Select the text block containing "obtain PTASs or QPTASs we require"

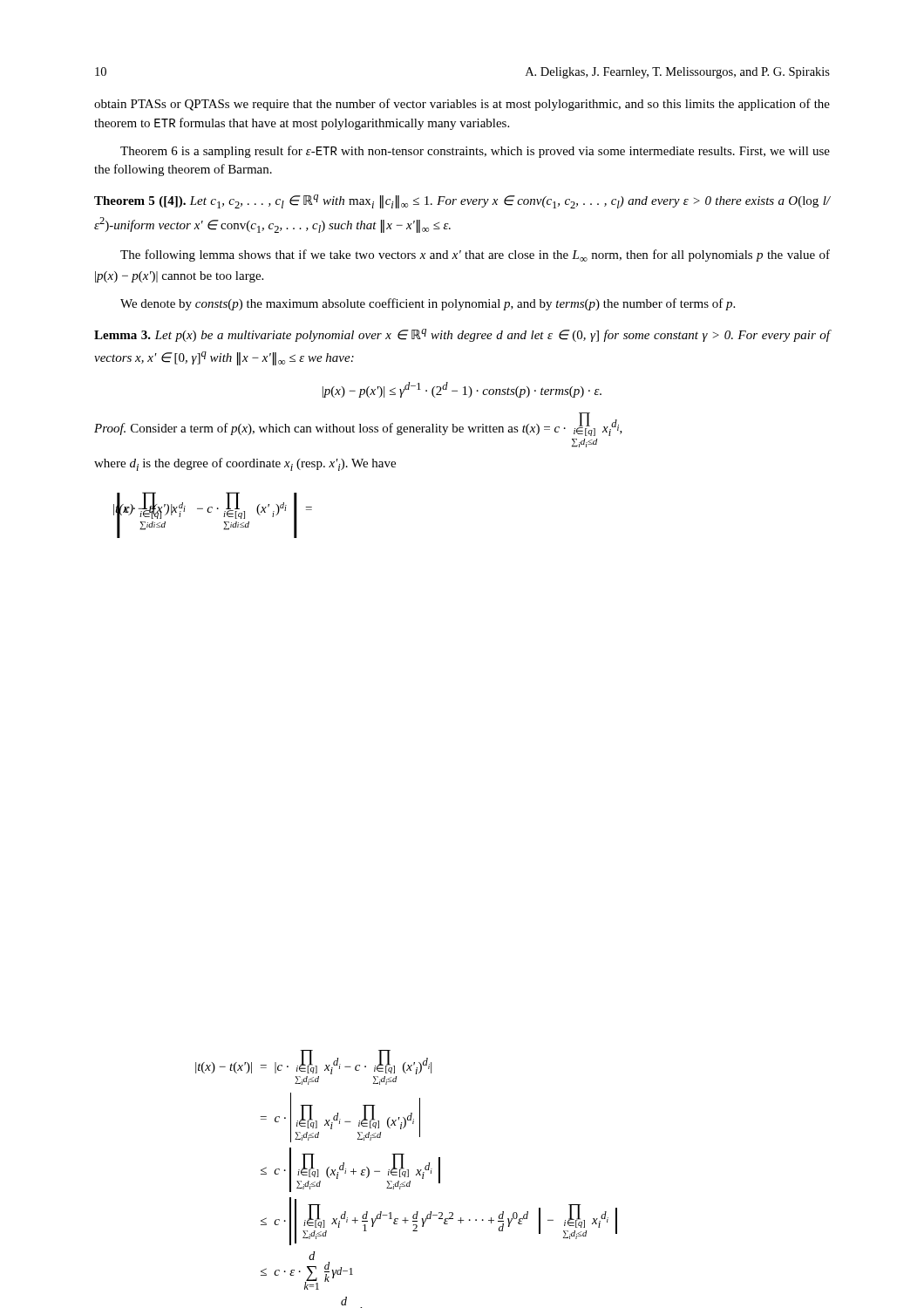click(462, 114)
